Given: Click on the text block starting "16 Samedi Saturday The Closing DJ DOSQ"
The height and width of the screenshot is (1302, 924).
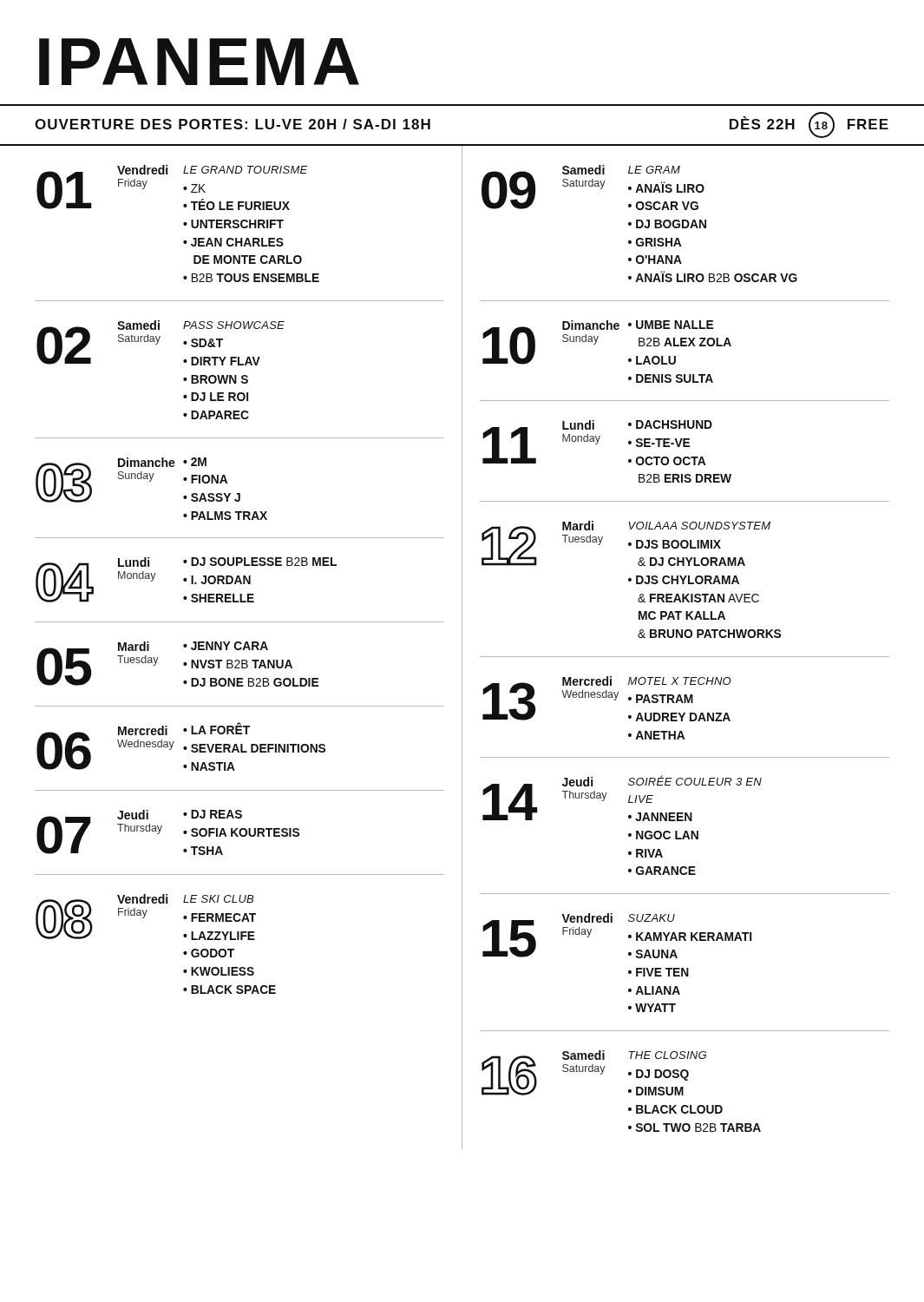Looking at the screenshot, I should [684, 1091].
